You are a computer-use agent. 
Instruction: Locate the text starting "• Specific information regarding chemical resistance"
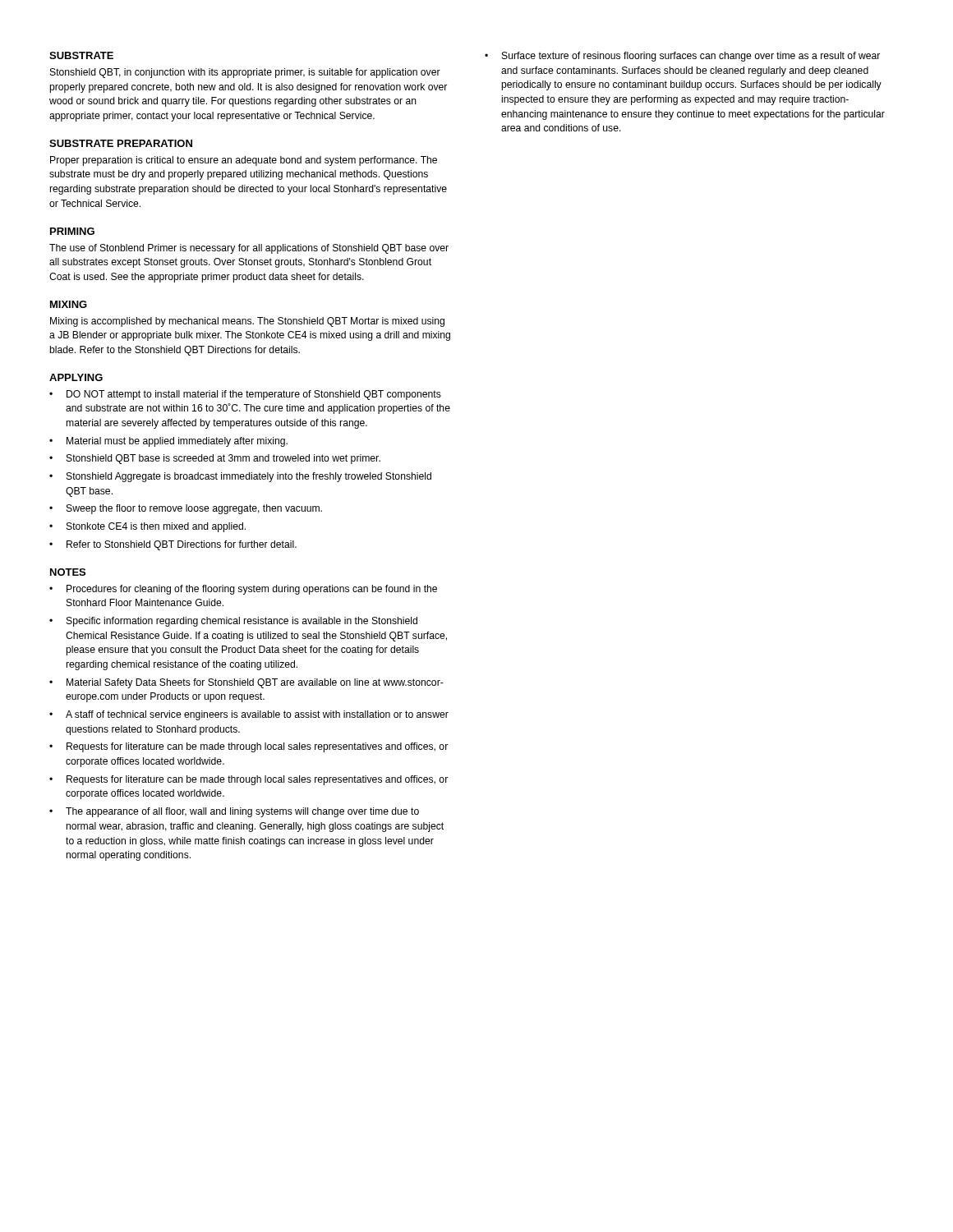pyautogui.click(x=251, y=643)
